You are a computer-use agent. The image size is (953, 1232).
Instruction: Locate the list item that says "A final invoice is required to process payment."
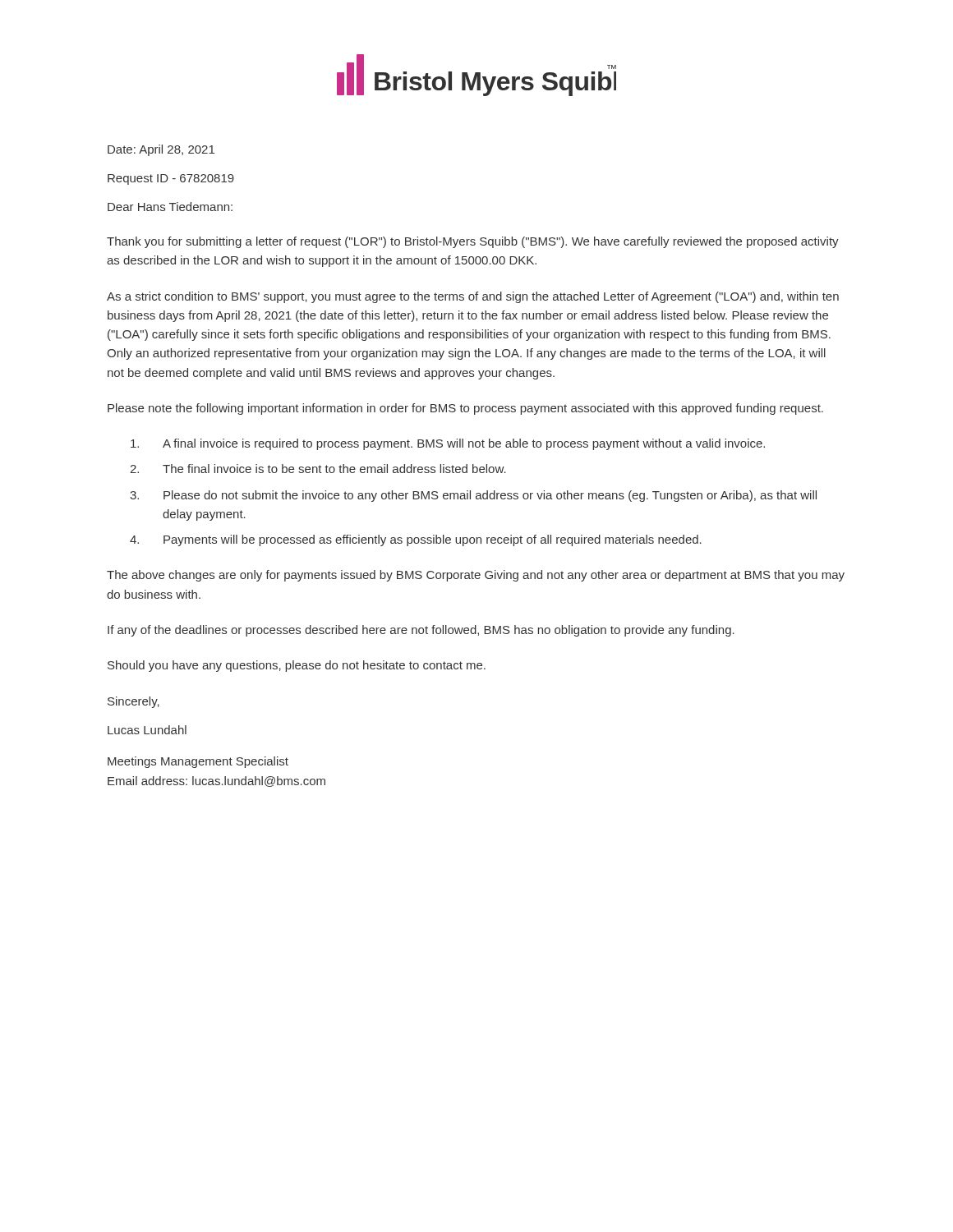(476, 443)
